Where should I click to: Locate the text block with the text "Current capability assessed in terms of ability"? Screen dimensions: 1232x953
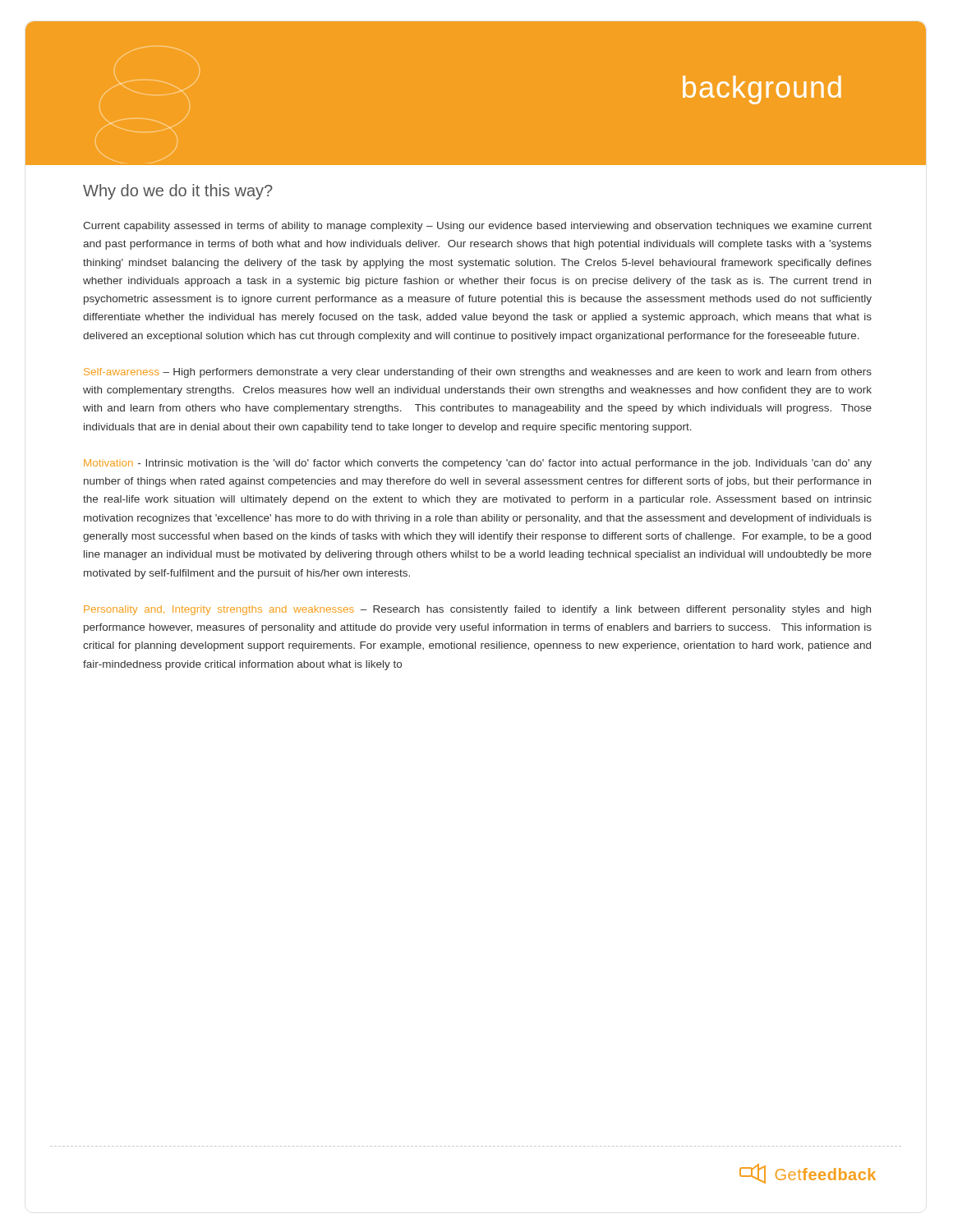pos(477,281)
